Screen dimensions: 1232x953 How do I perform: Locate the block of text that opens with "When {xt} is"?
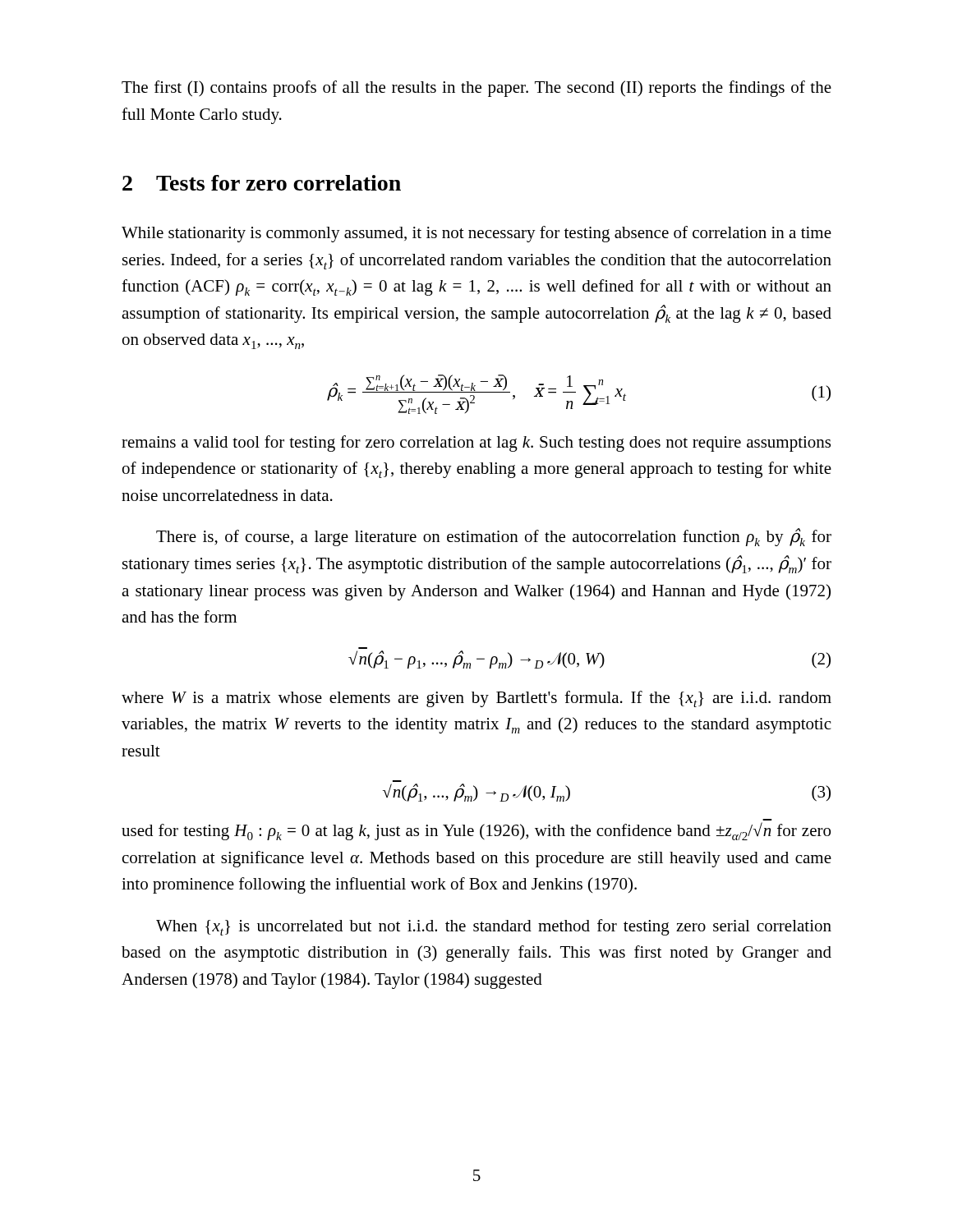coord(476,953)
